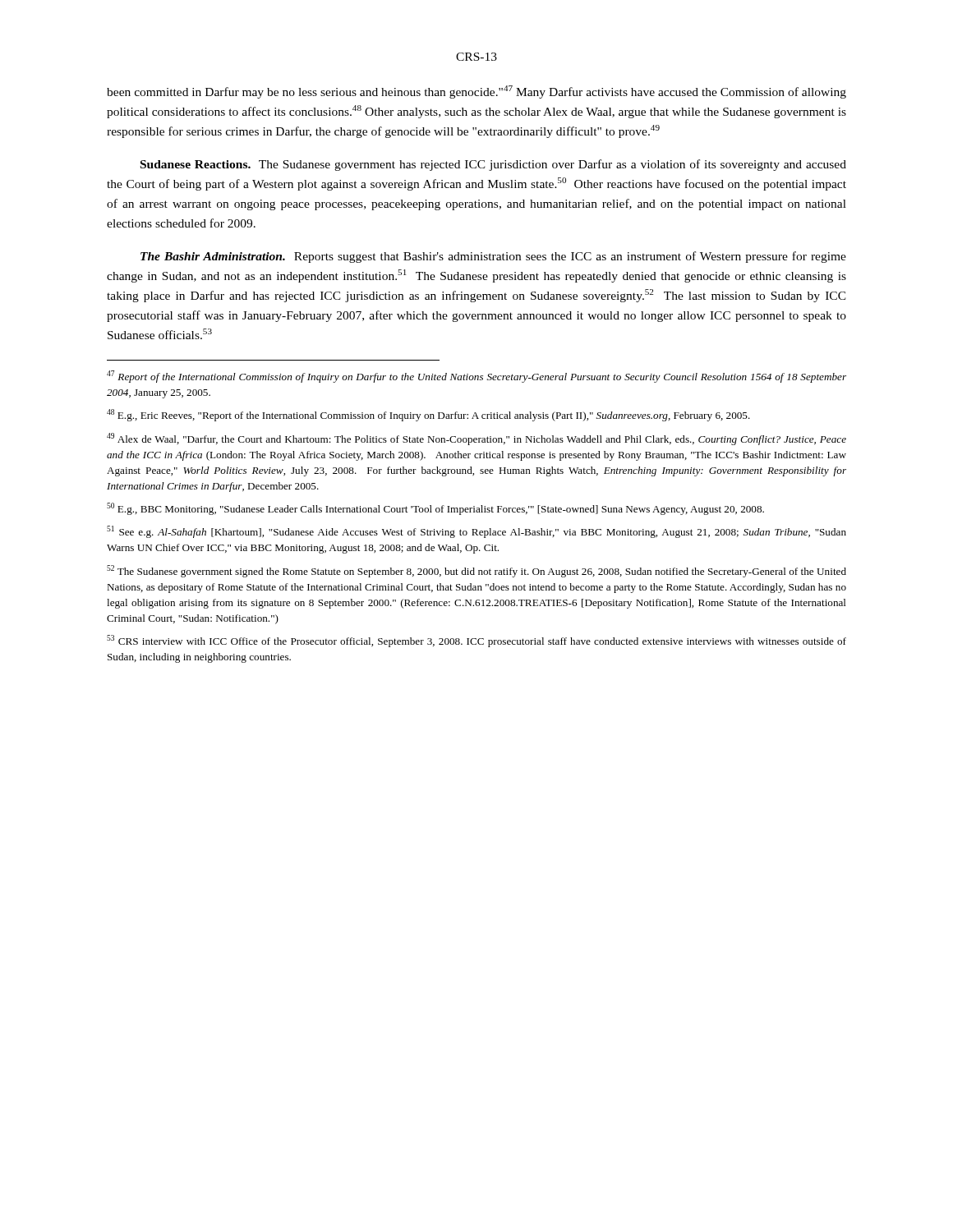The height and width of the screenshot is (1232, 953).
Task: Locate the footnote that says "52 The Sudanese"
Action: click(476, 594)
